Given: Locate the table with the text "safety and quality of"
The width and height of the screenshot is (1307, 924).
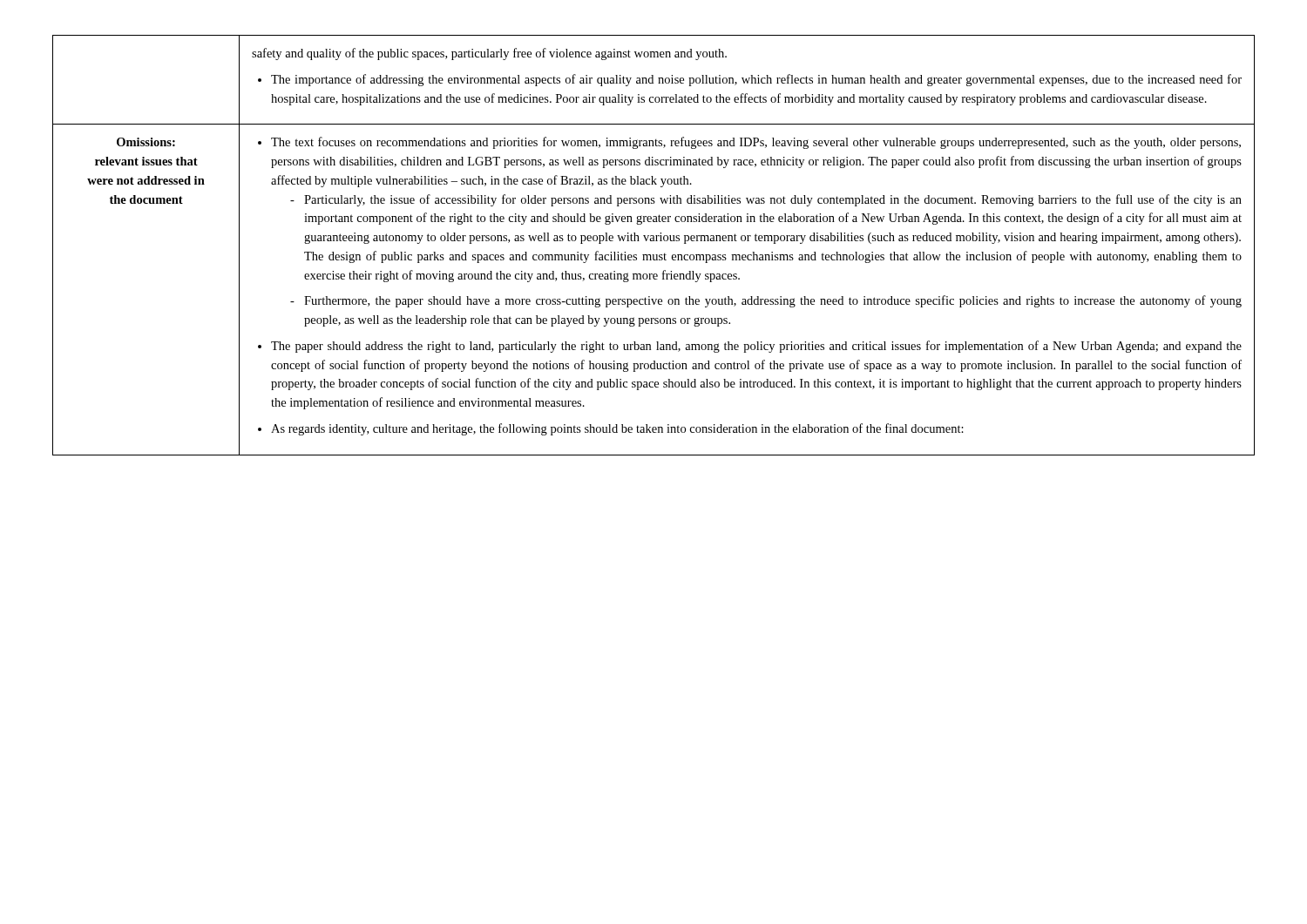Looking at the screenshot, I should (654, 245).
